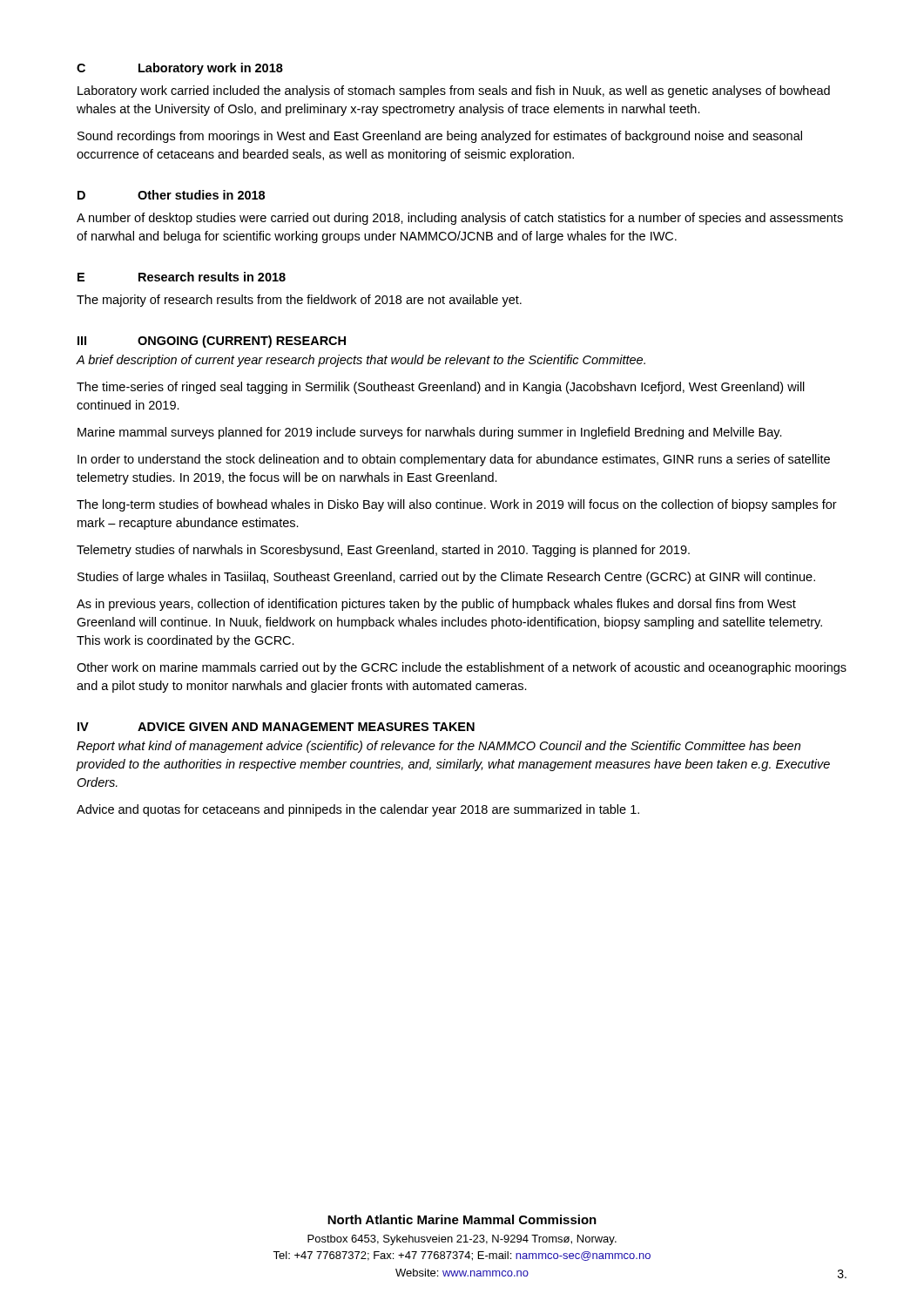Locate the text block starting "III ONGOING (CURRENT) RESEARCH"
This screenshot has height=1307, width=924.
(212, 341)
